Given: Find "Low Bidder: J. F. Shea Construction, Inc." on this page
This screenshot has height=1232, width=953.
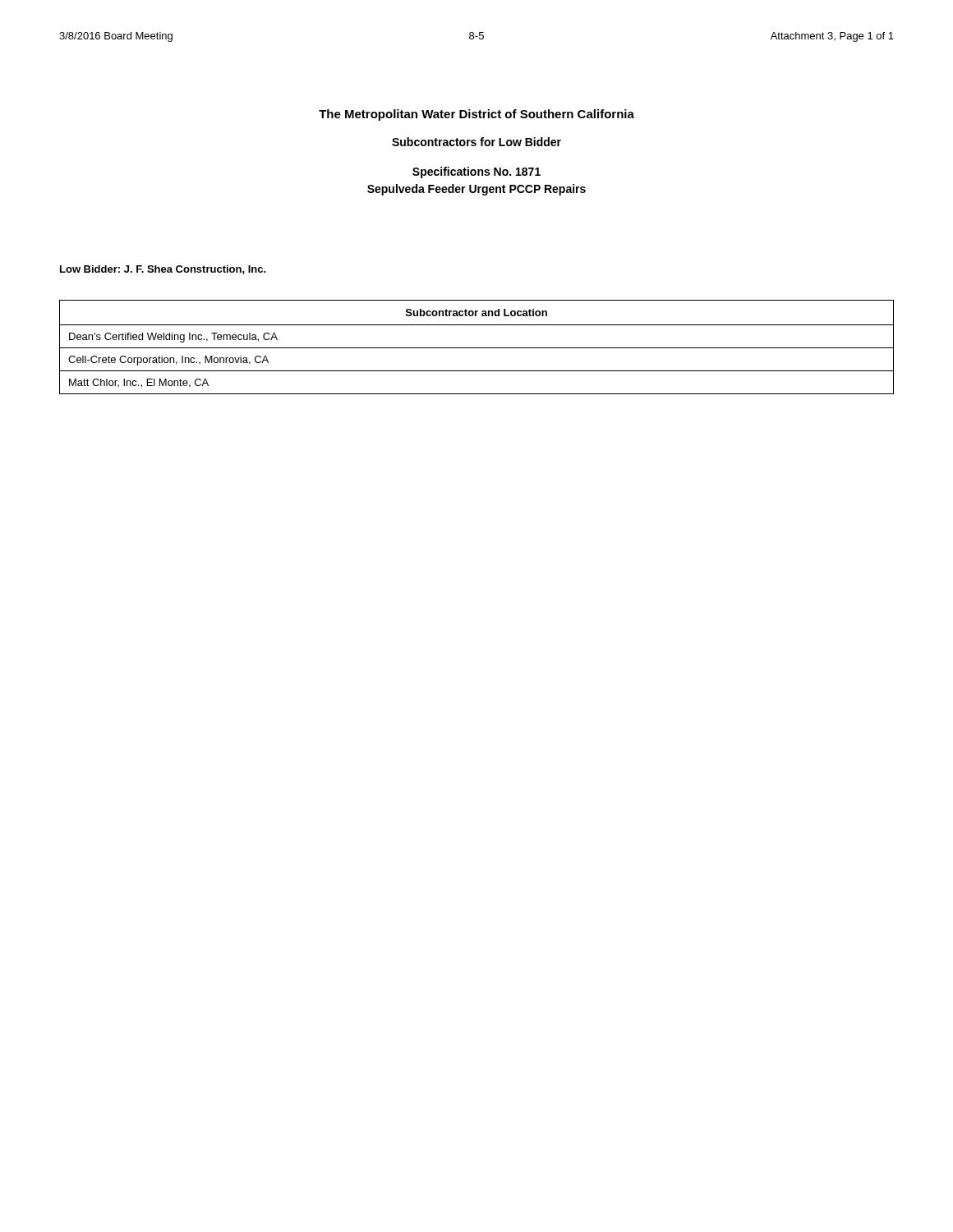Looking at the screenshot, I should pos(163,269).
